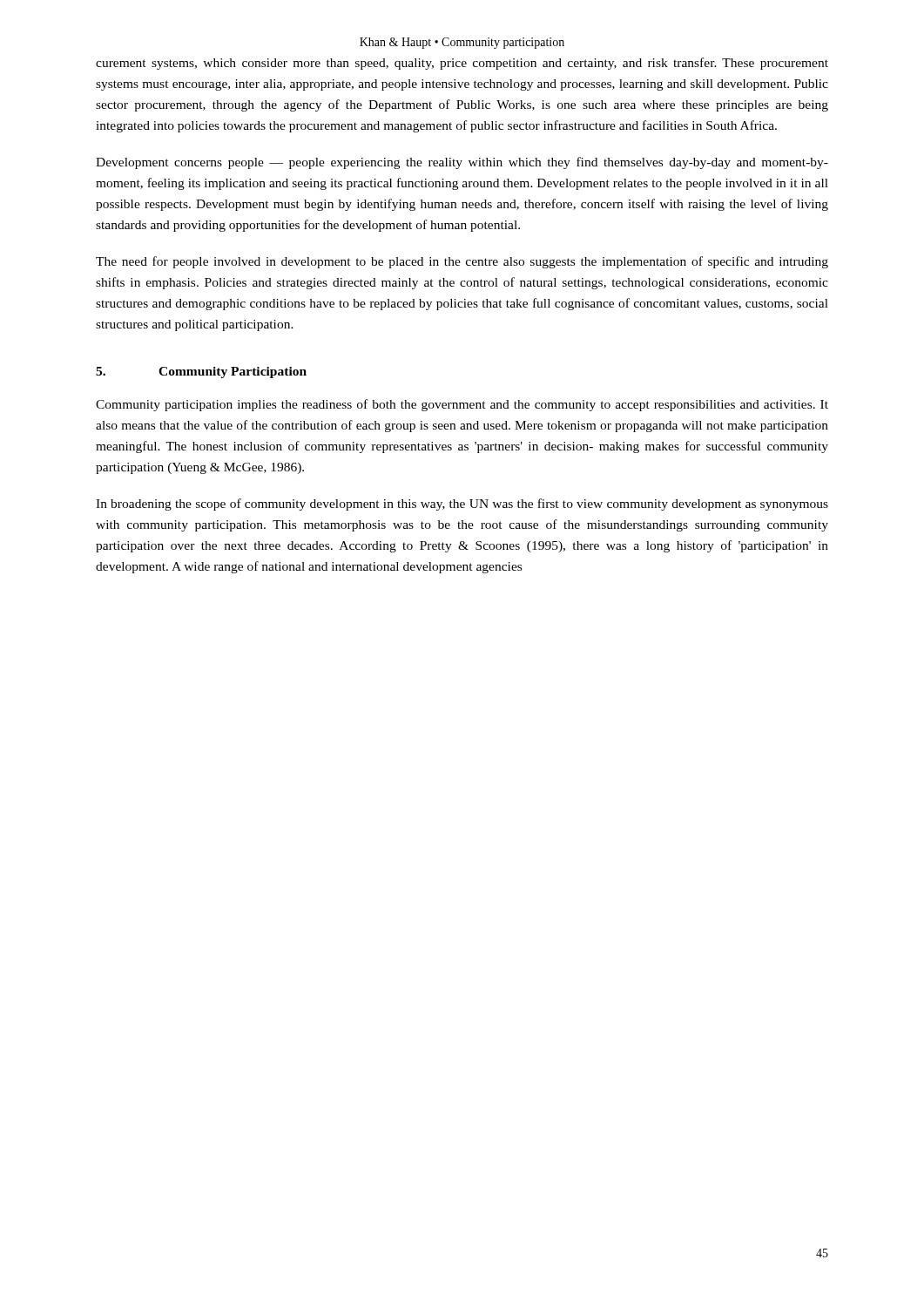Navigate to the block starting "The need for people involved in development"
Viewport: 924px width, 1307px height.
pyautogui.click(x=462, y=292)
